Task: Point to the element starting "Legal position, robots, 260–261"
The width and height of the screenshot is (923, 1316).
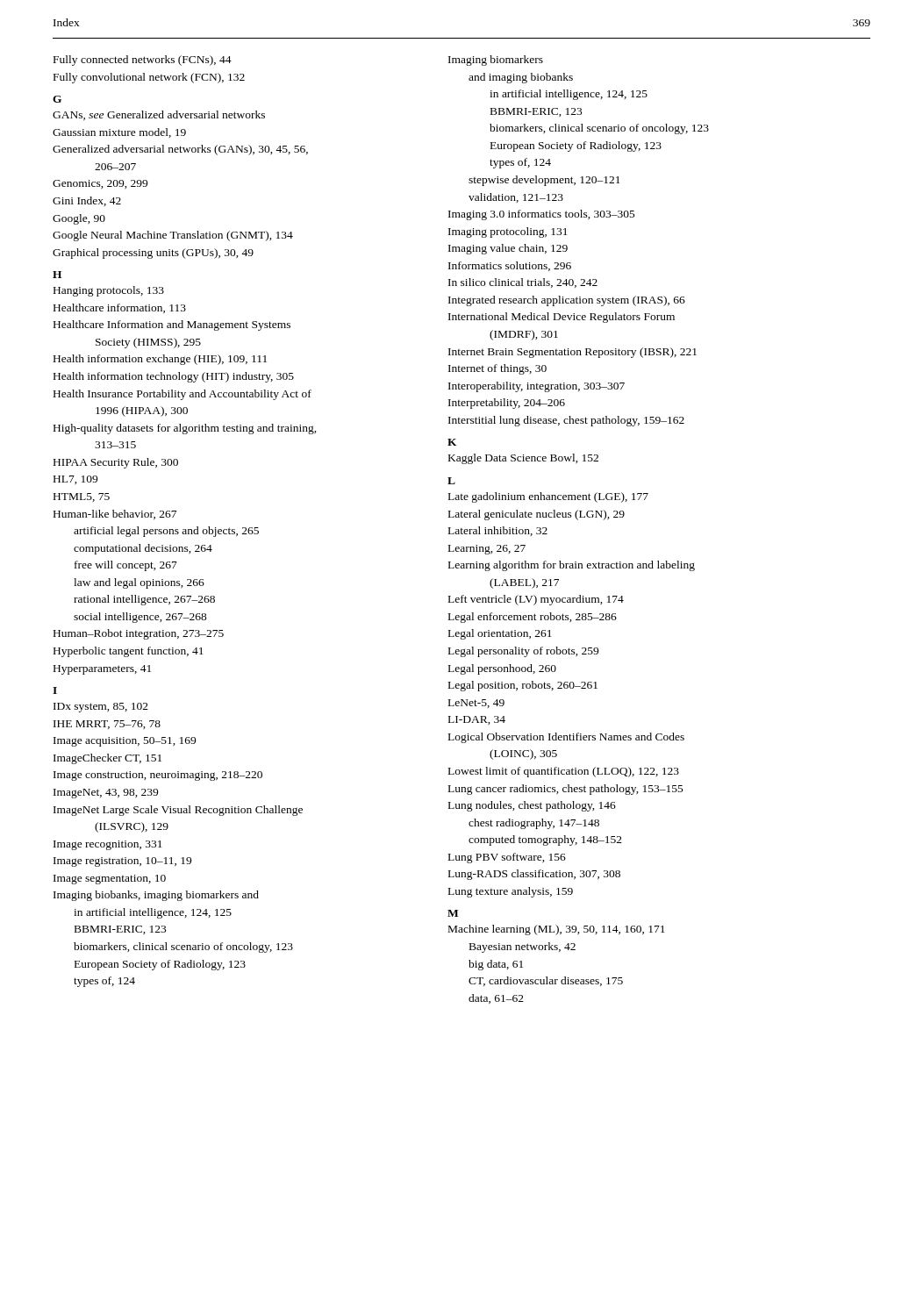Action: (523, 685)
